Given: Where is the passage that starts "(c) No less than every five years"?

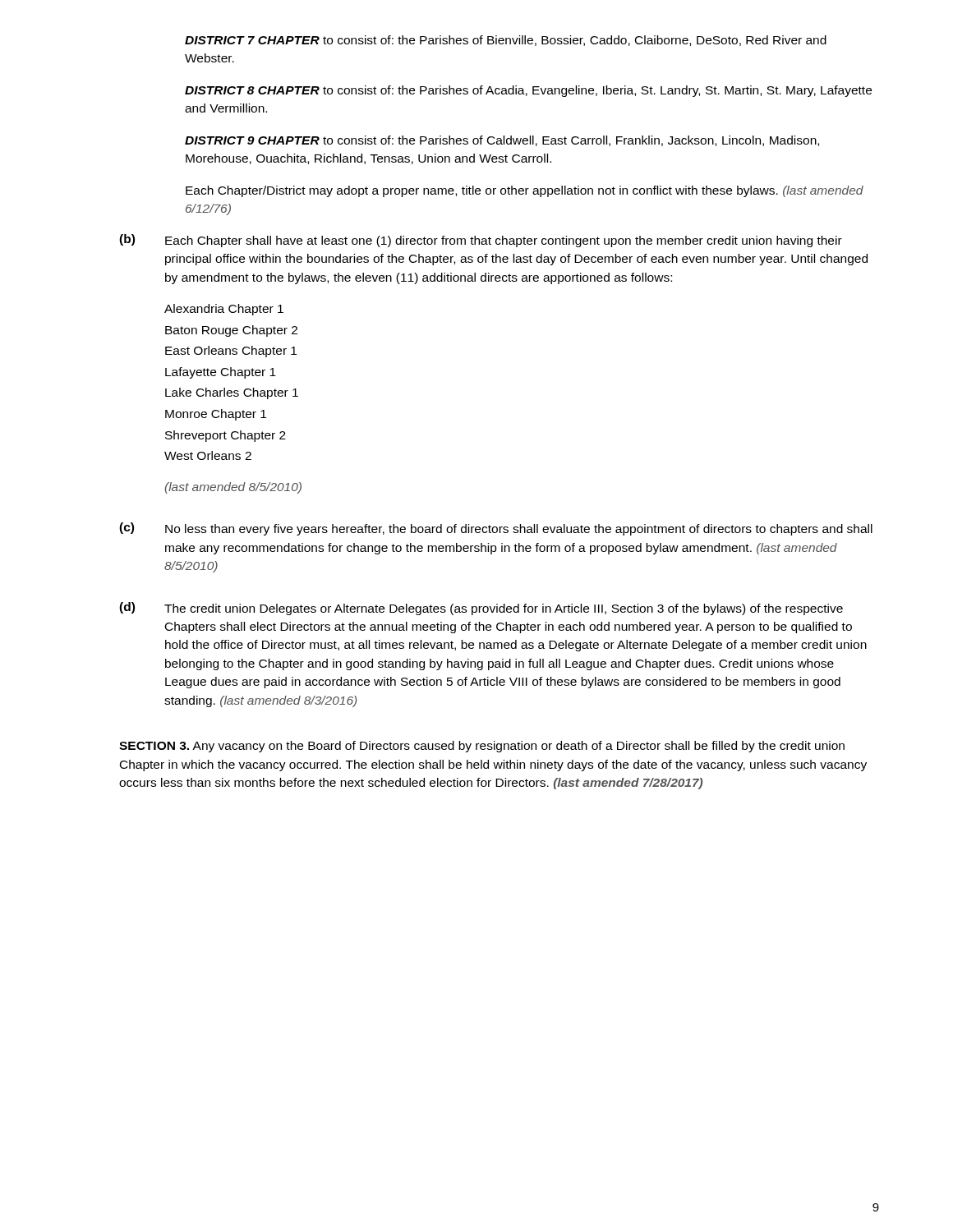Looking at the screenshot, I should tap(499, 554).
